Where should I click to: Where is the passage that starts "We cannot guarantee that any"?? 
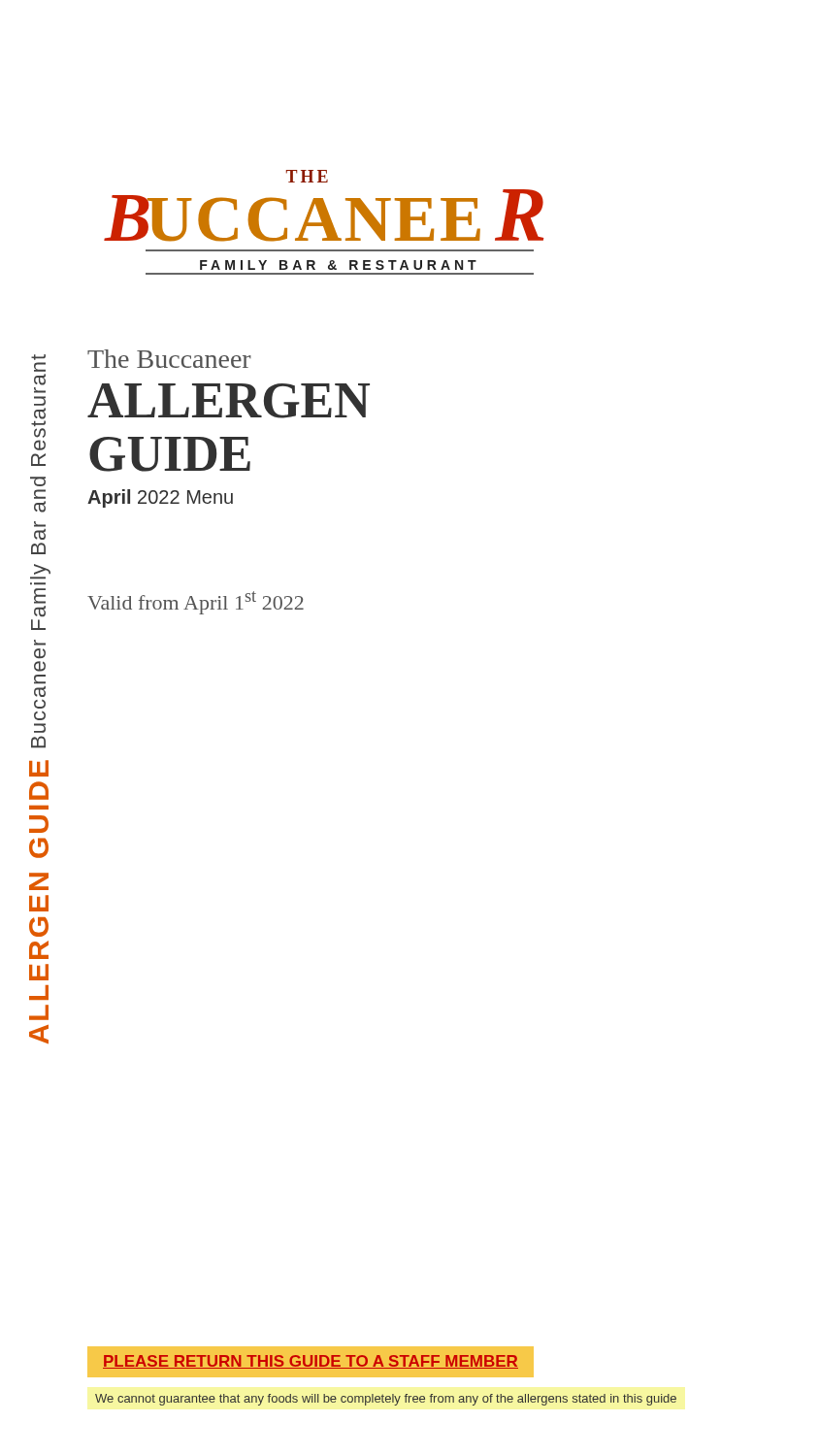[386, 1398]
